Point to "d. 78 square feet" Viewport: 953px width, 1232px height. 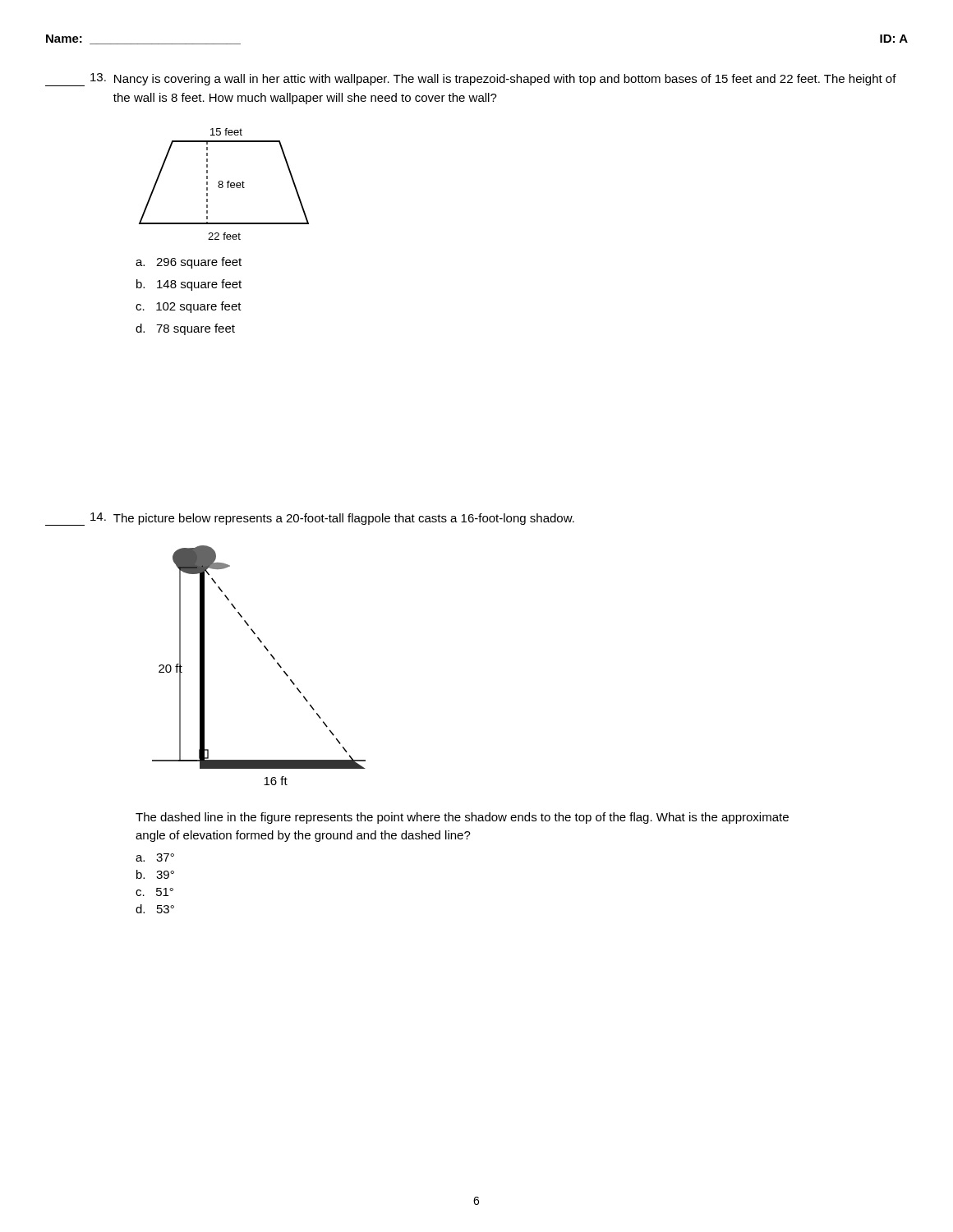click(185, 328)
